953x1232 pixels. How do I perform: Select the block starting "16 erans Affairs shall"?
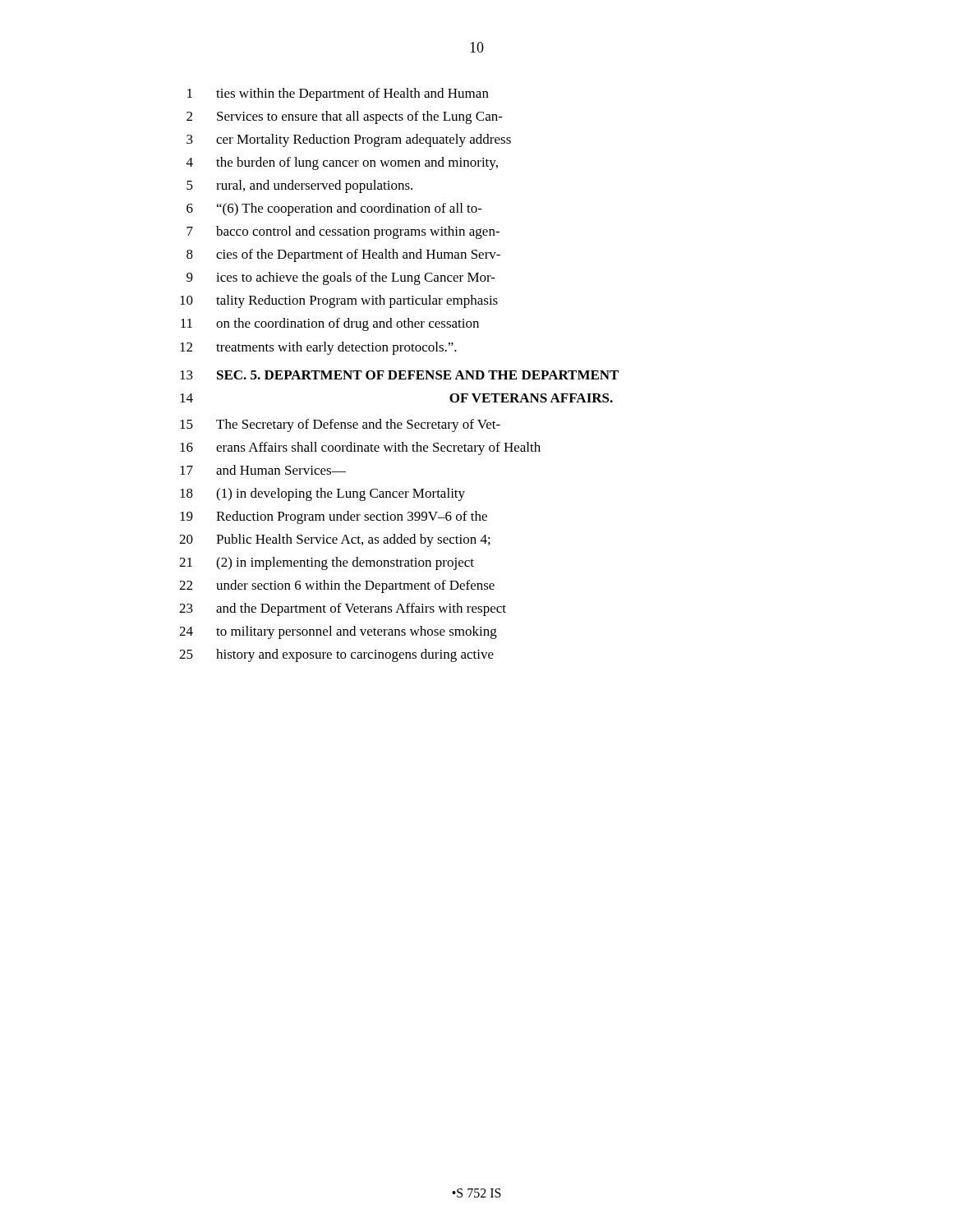click(497, 447)
